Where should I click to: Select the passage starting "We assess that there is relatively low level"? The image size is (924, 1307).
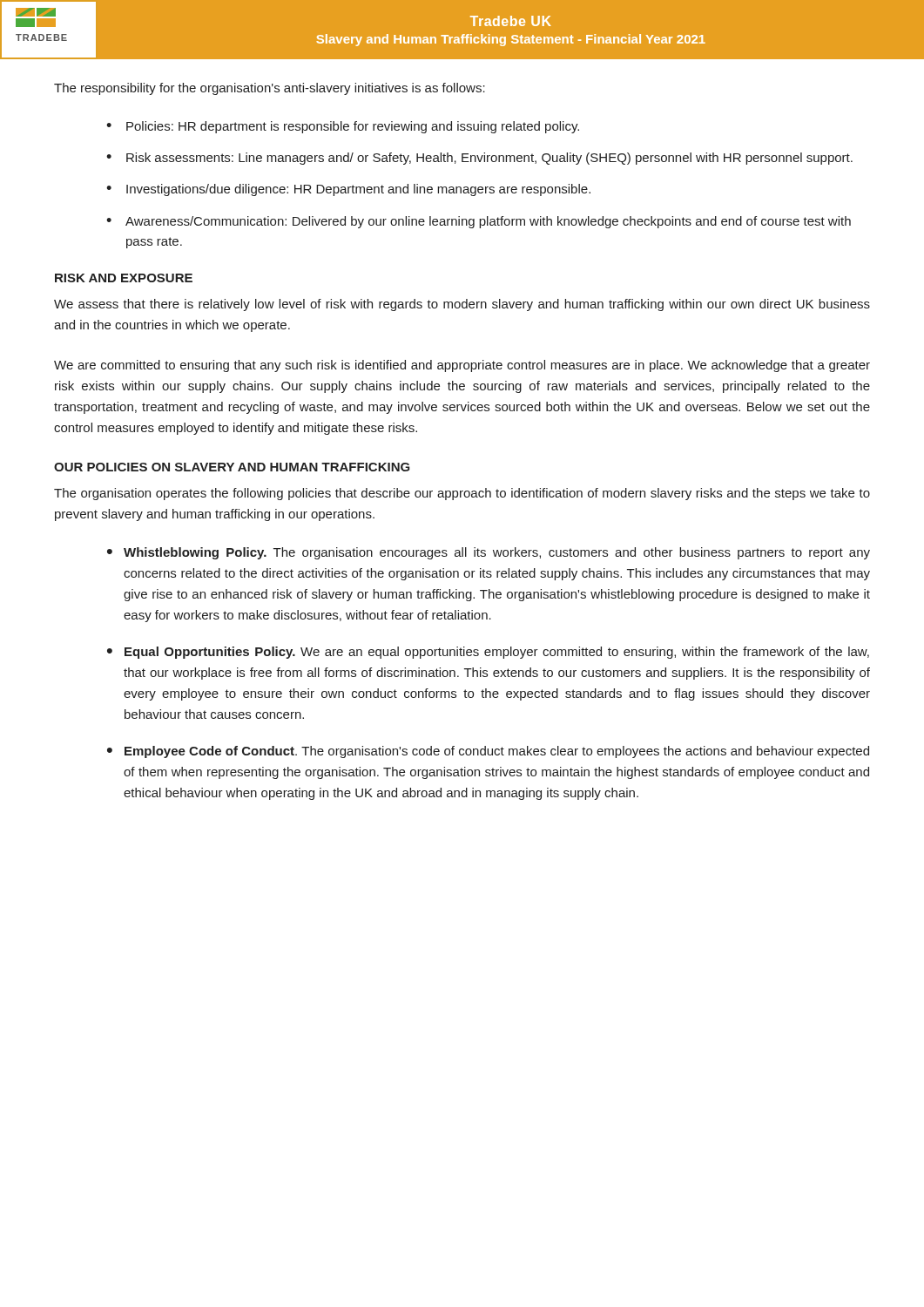[x=462, y=314]
